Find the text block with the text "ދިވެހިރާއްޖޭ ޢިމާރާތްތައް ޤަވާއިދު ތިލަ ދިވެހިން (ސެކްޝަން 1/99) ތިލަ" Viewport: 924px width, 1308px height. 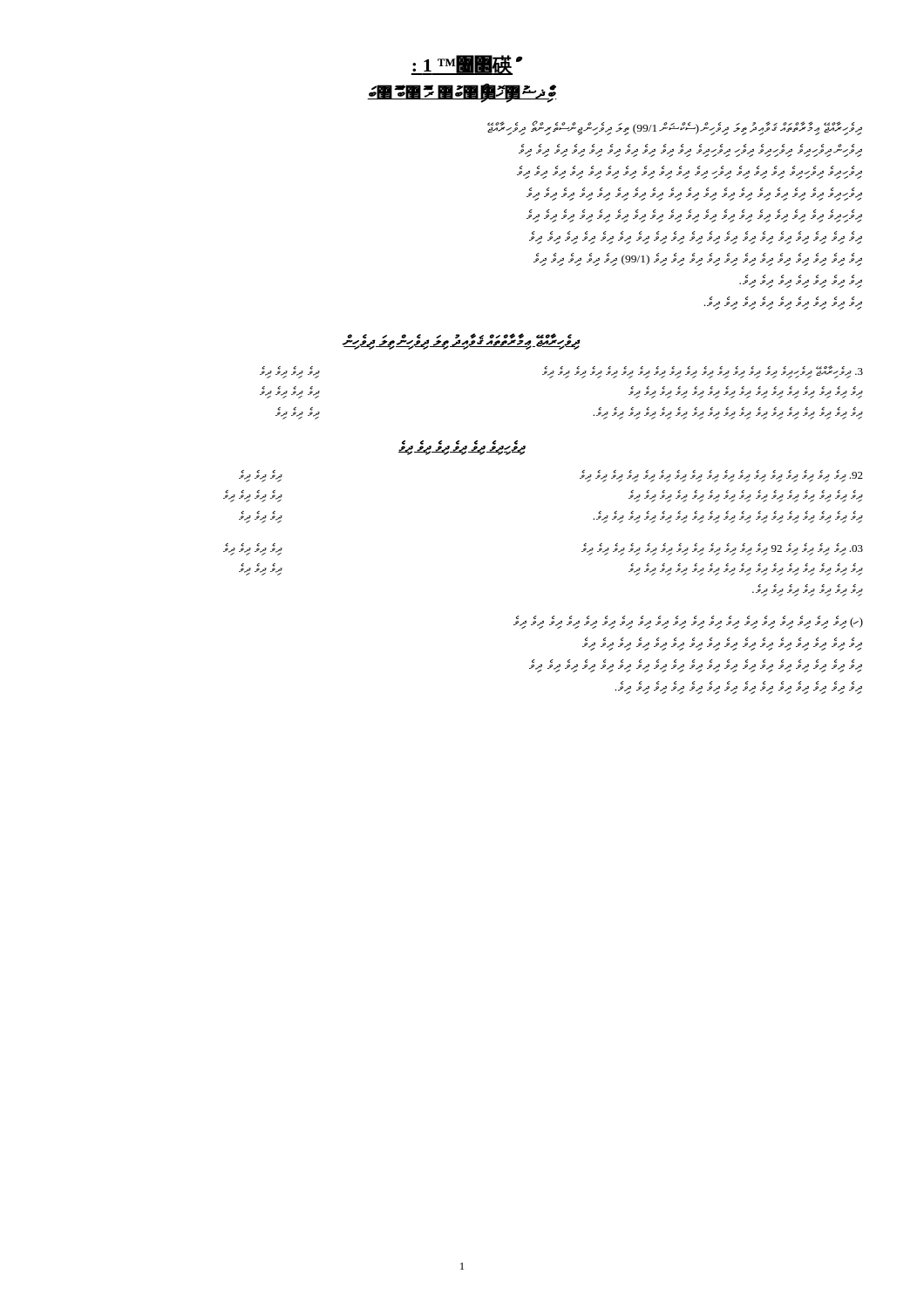coord(675,215)
